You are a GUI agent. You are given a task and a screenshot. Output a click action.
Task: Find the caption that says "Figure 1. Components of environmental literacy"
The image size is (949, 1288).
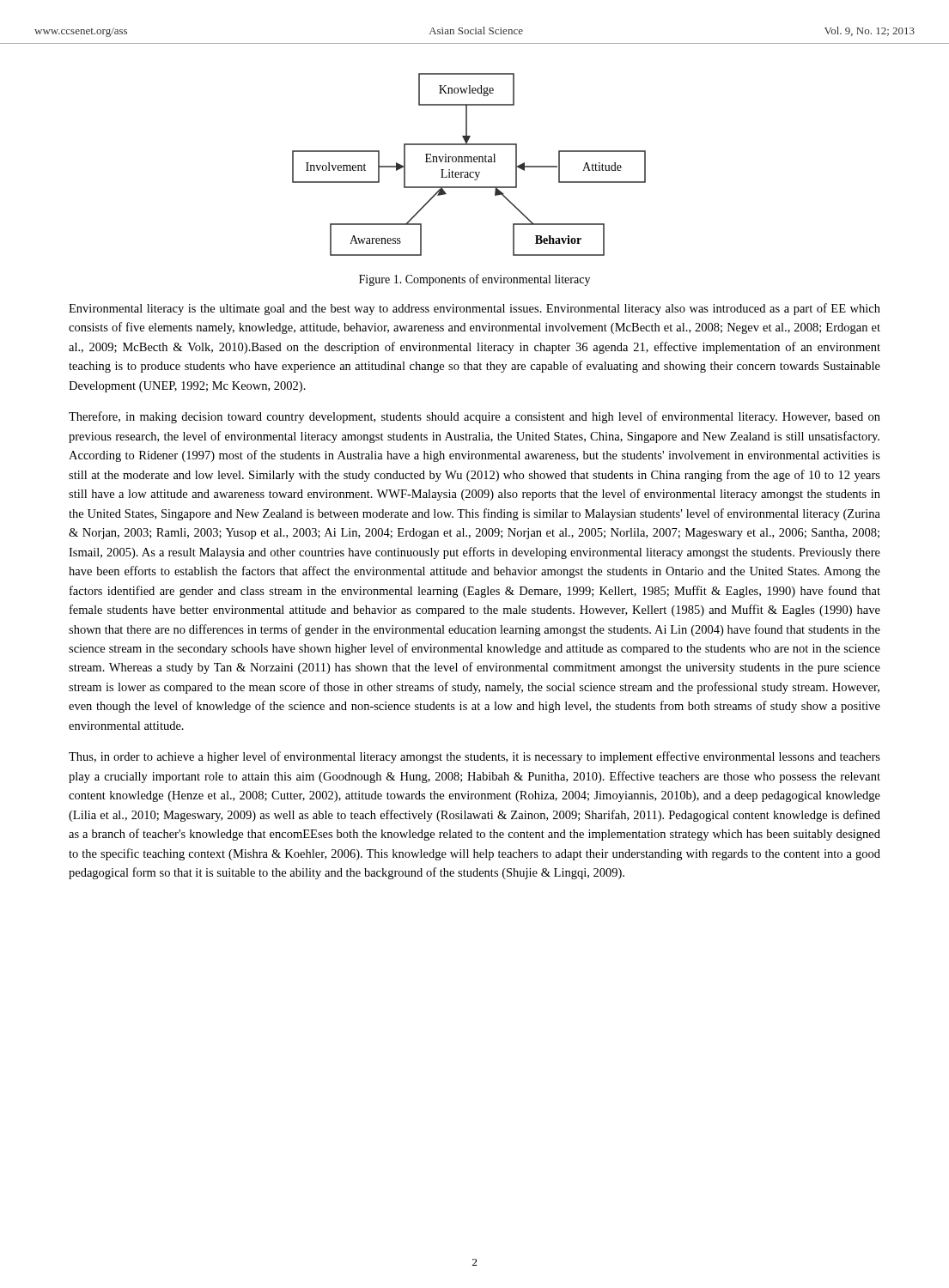(474, 279)
